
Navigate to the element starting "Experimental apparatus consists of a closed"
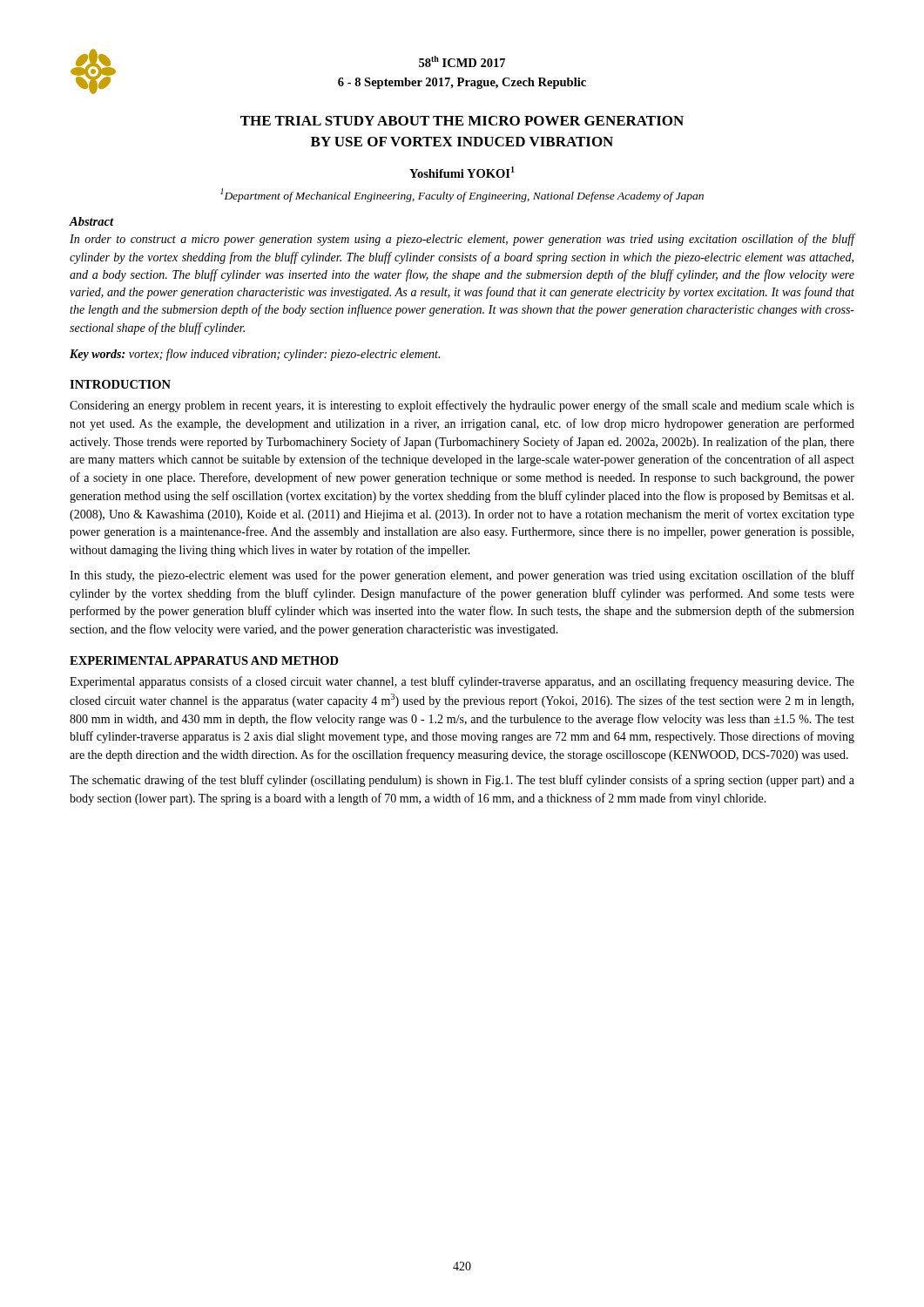(x=462, y=741)
